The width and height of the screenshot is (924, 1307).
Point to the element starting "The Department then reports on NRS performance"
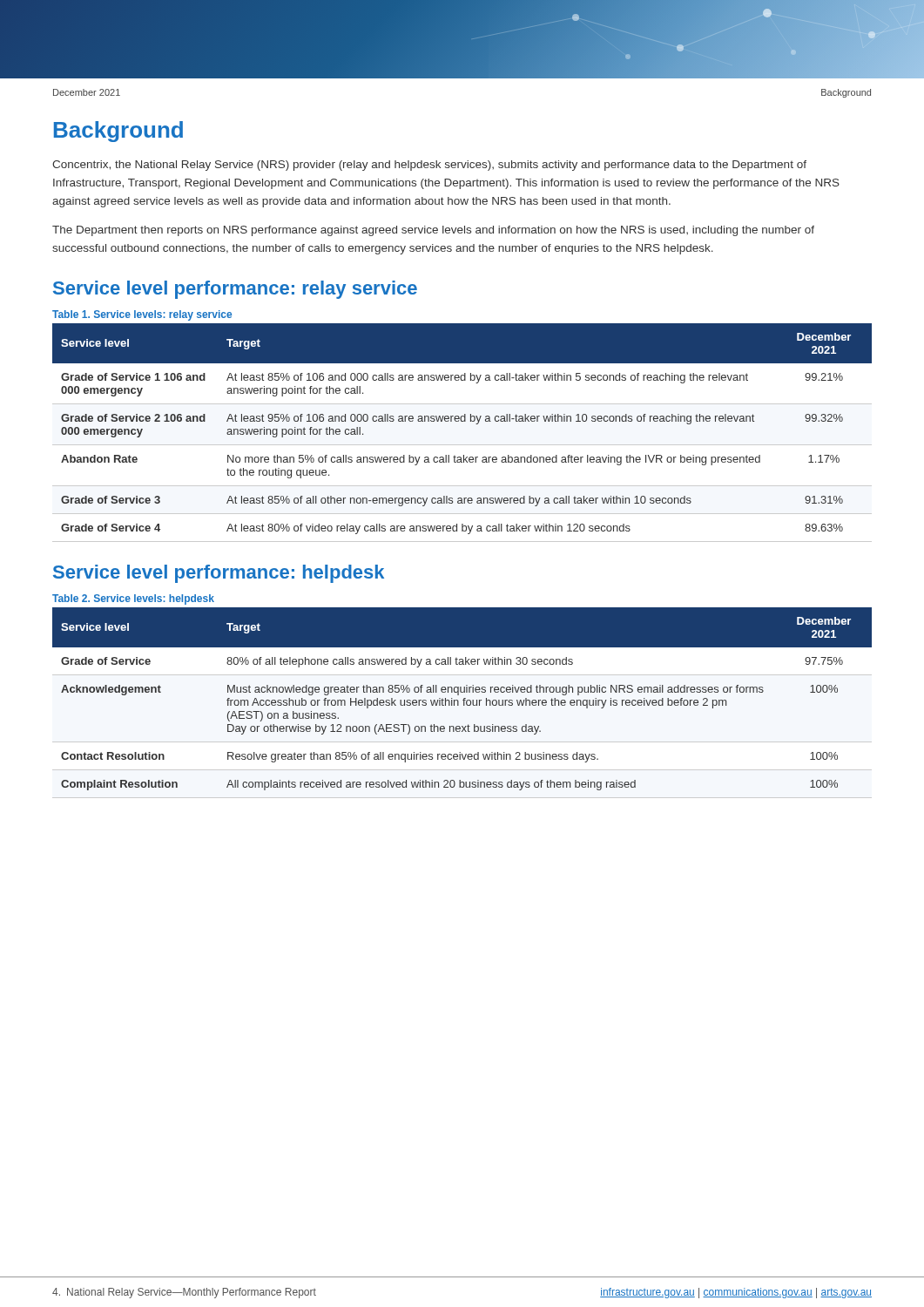pyautogui.click(x=433, y=239)
